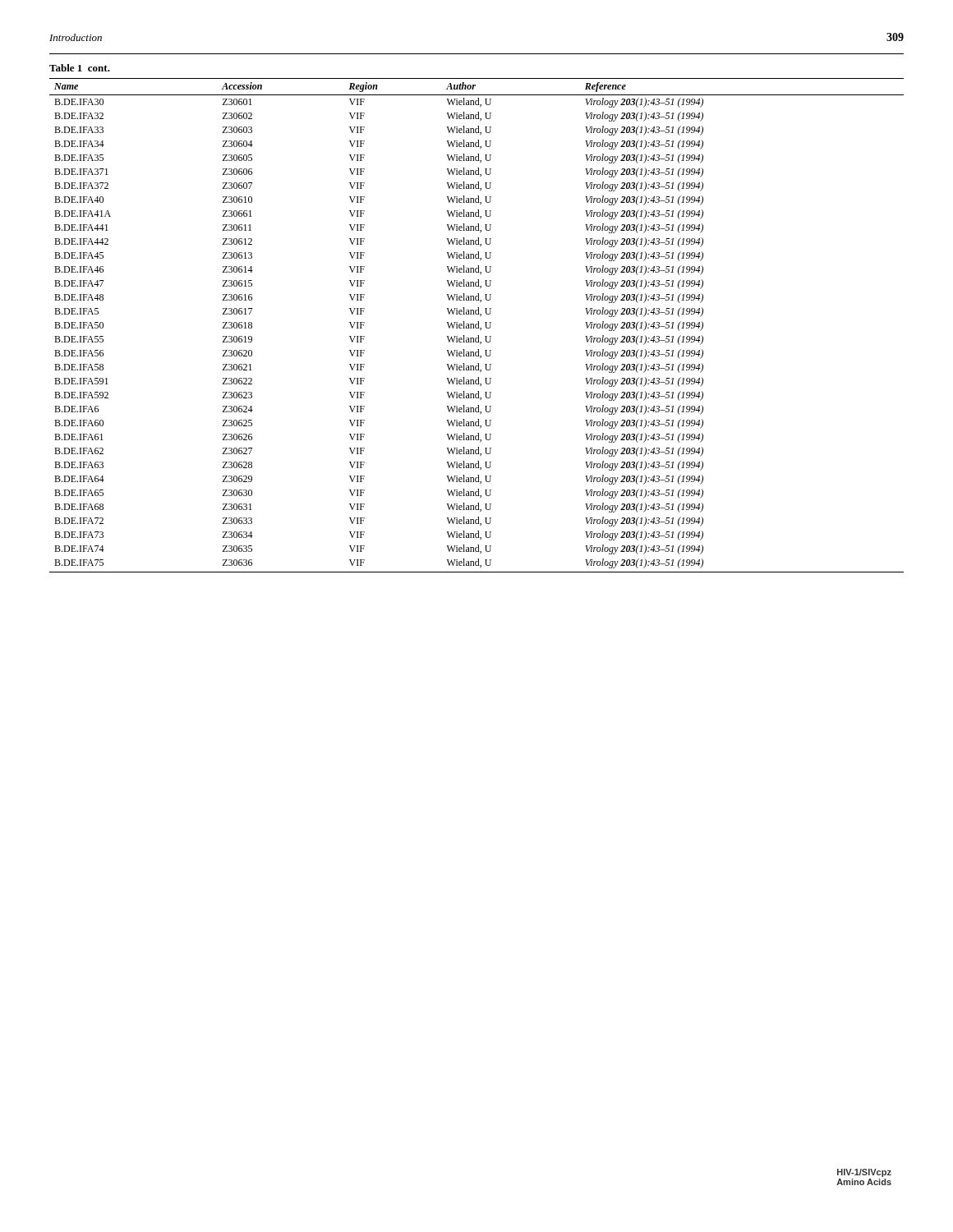
Task: Select the table that reads "Wieland, U"
Action: tap(476, 317)
